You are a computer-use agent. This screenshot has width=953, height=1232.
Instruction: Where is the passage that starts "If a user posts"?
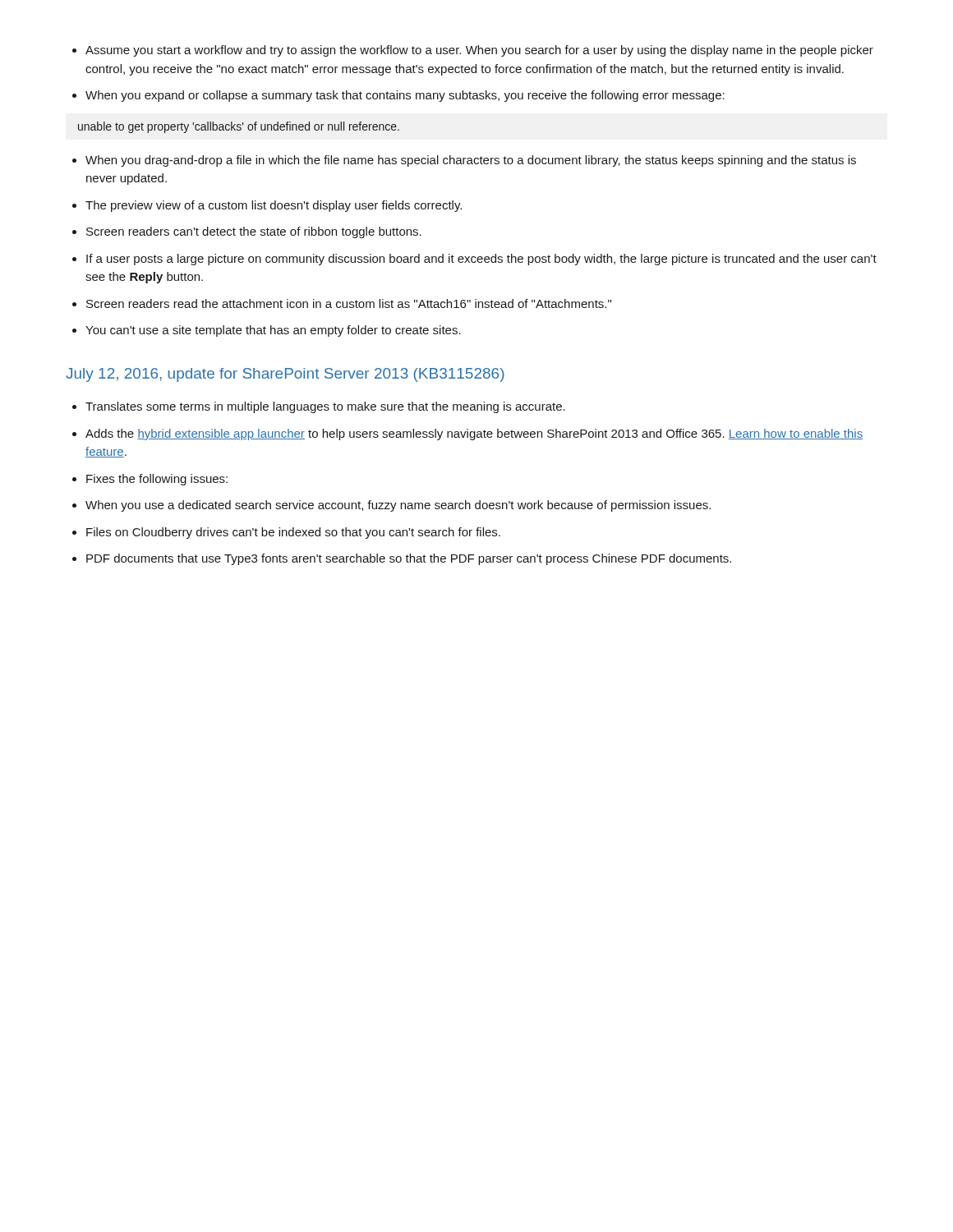(476, 268)
